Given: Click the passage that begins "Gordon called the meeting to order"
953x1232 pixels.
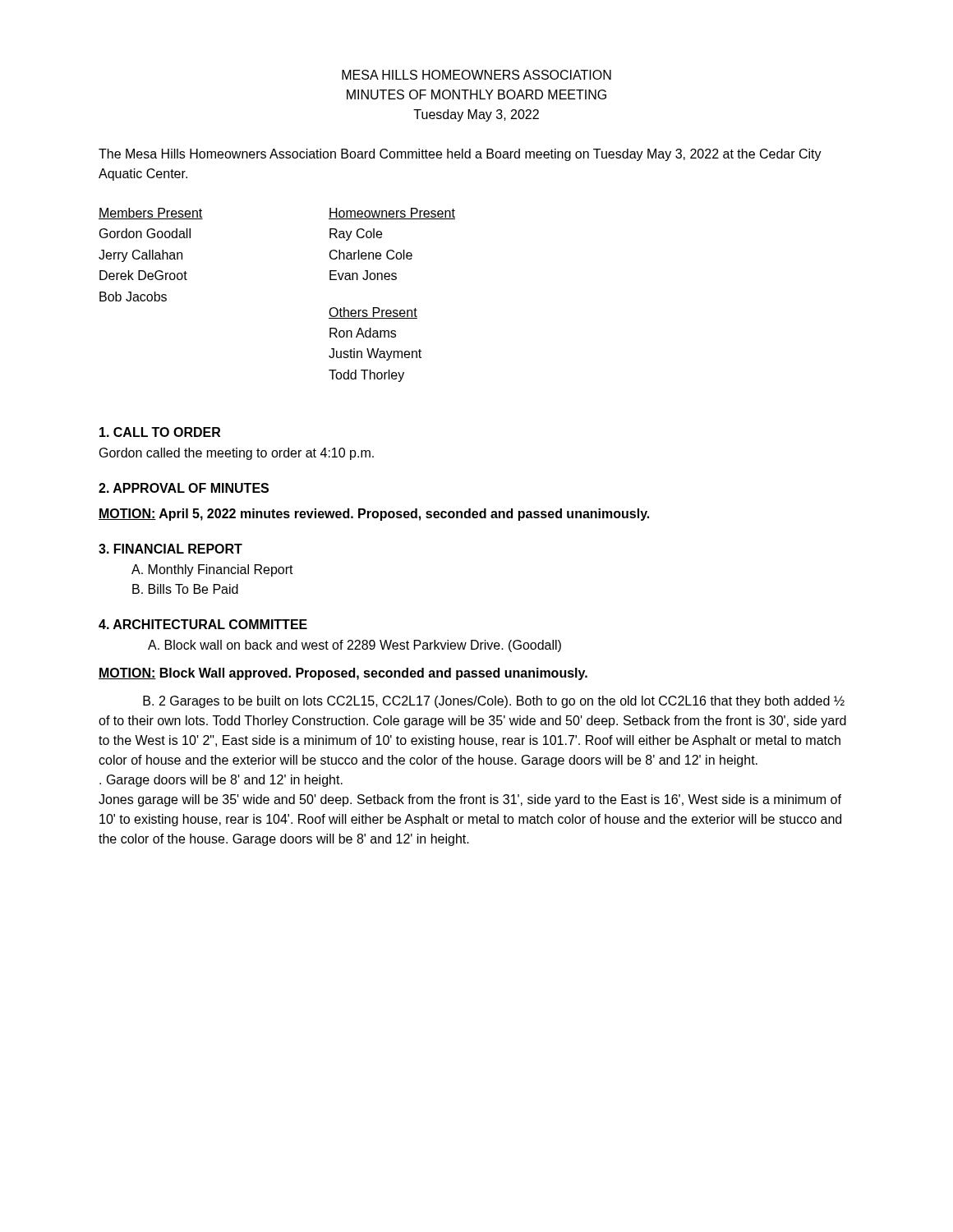Looking at the screenshot, I should click(237, 453).
